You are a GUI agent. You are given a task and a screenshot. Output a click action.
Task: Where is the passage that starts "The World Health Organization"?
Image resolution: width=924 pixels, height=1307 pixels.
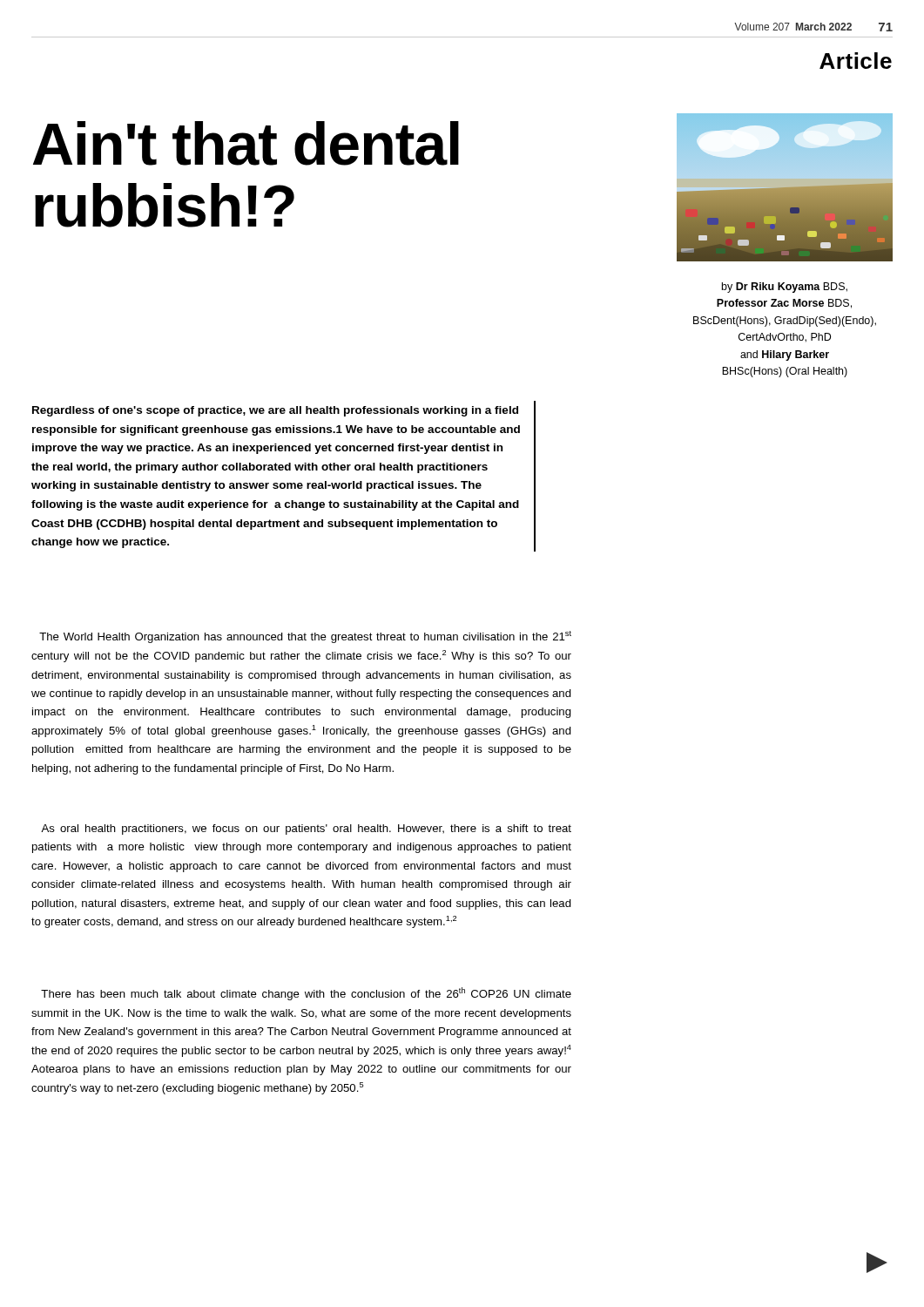(x=301, y=702)
